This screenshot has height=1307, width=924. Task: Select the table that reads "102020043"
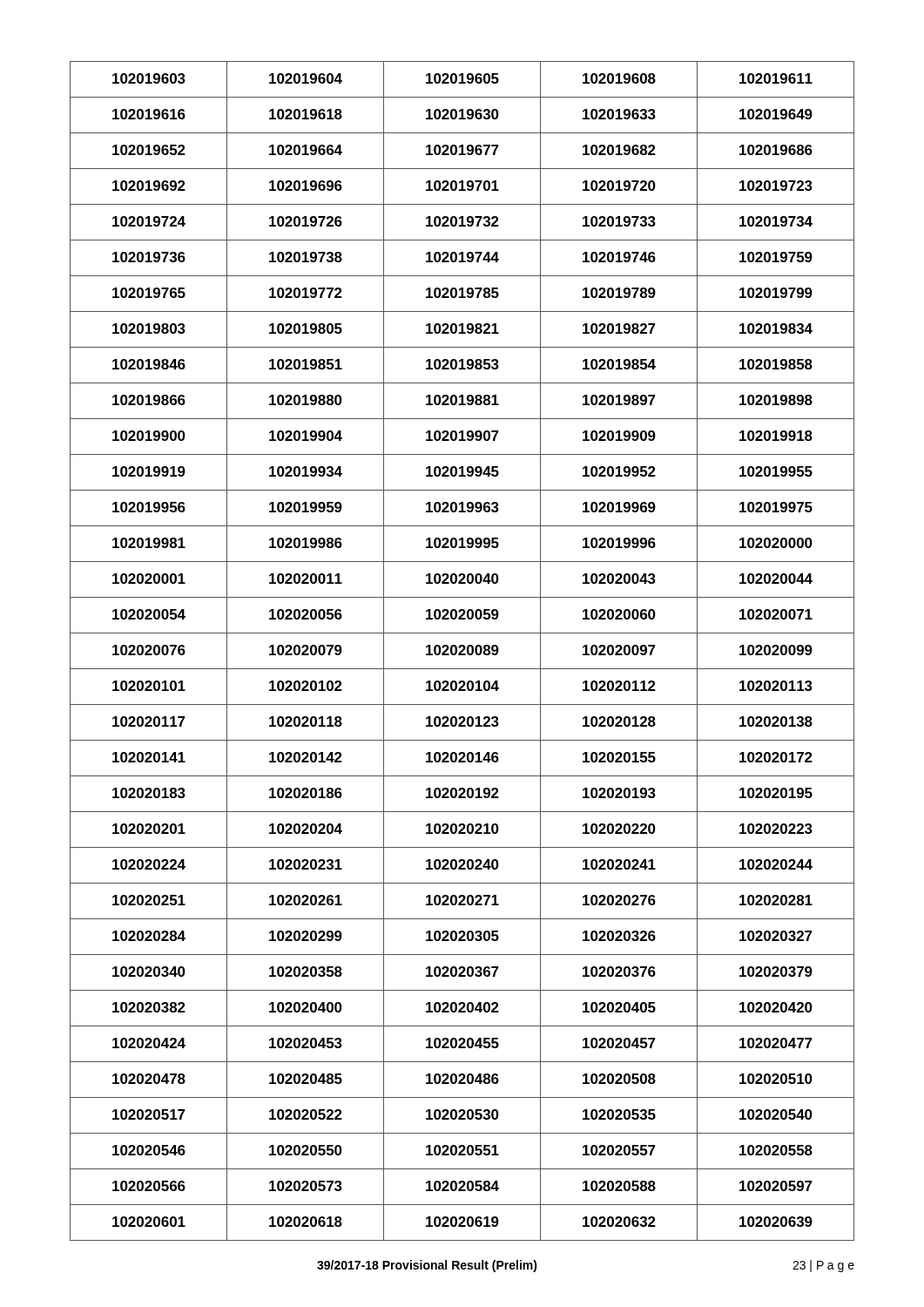462,651
